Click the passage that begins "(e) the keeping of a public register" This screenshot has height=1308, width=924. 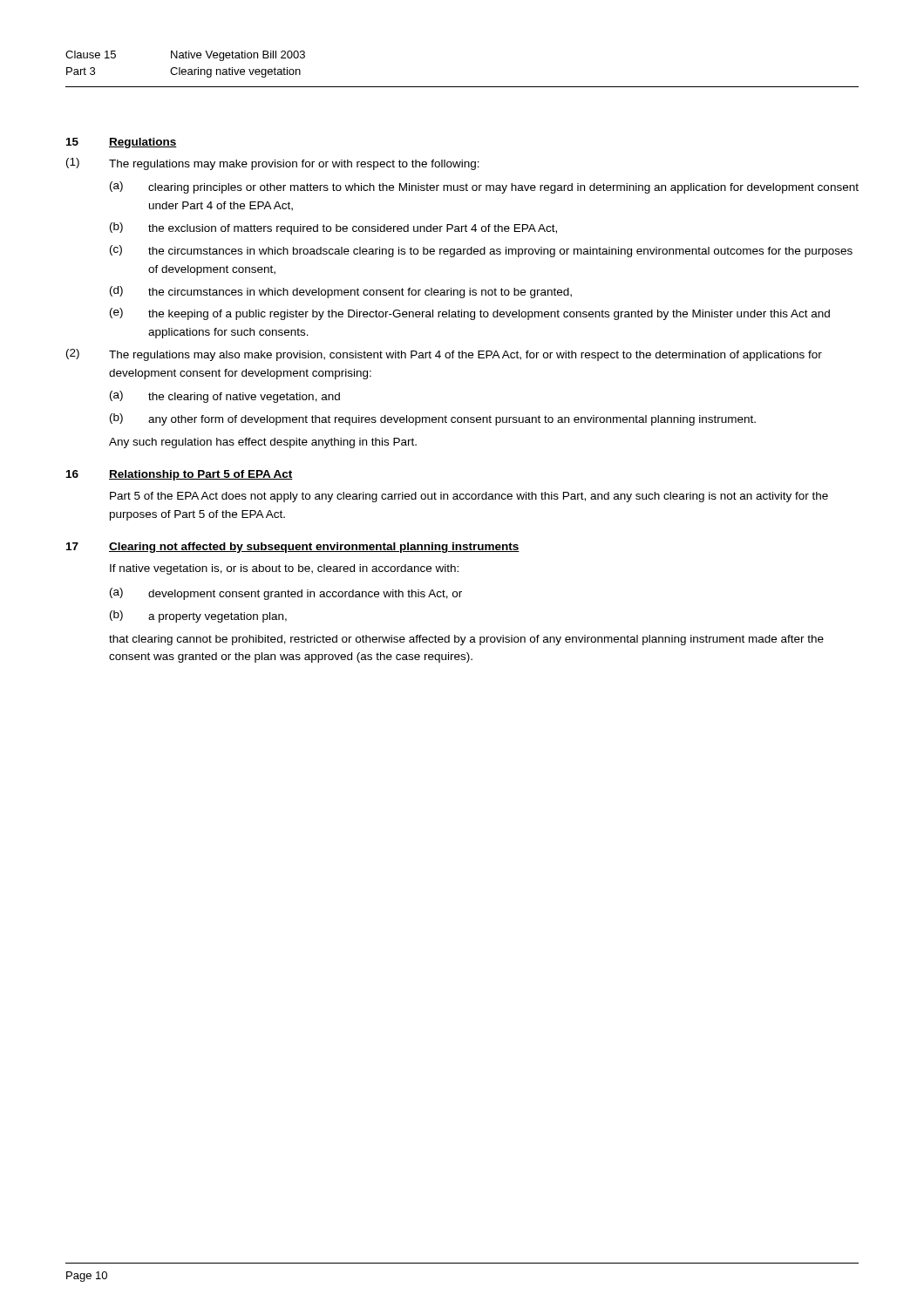(x=484, y=324)
